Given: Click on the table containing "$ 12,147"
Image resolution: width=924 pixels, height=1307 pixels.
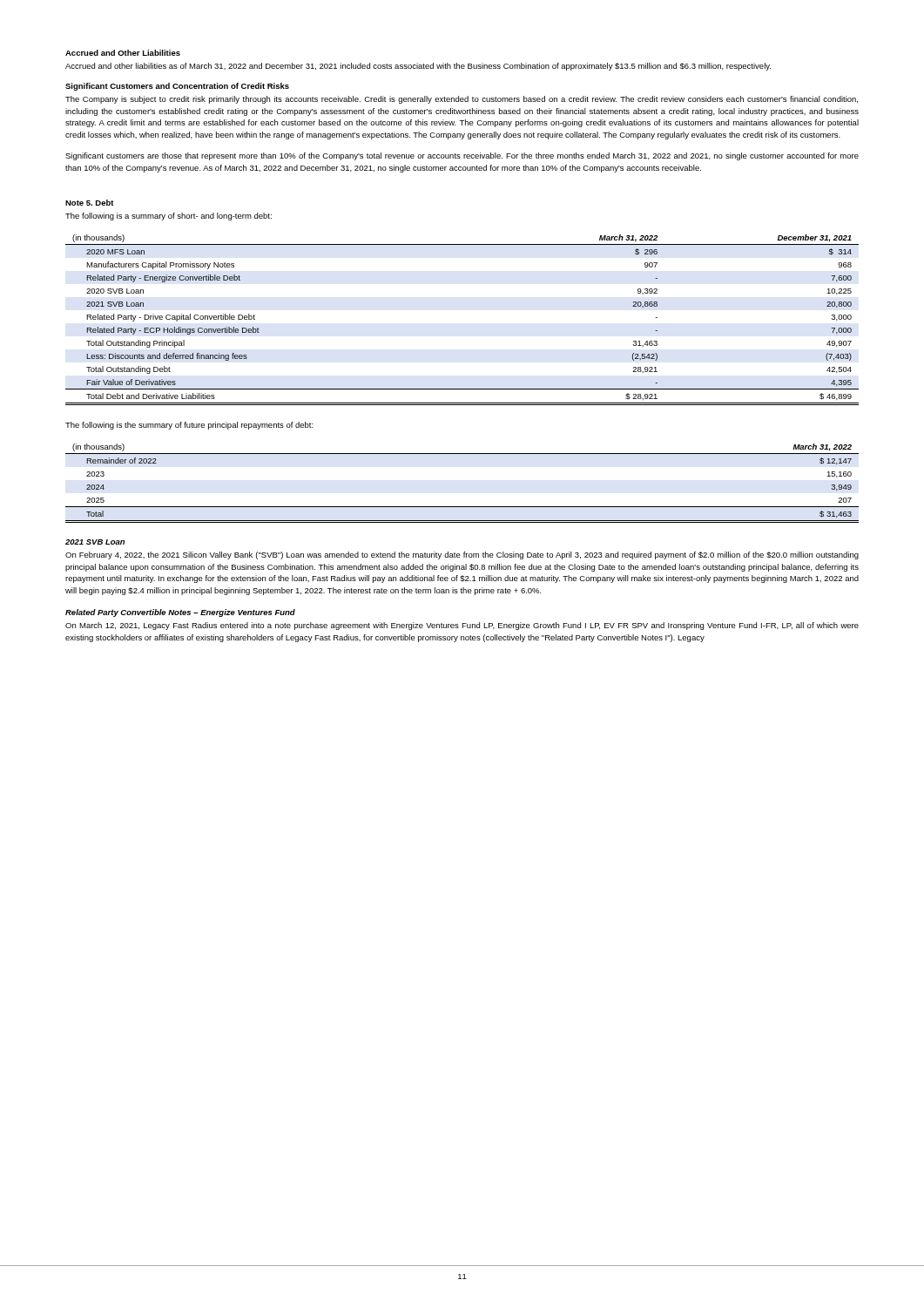Looking at the screenshot, I should click(462, 481).
